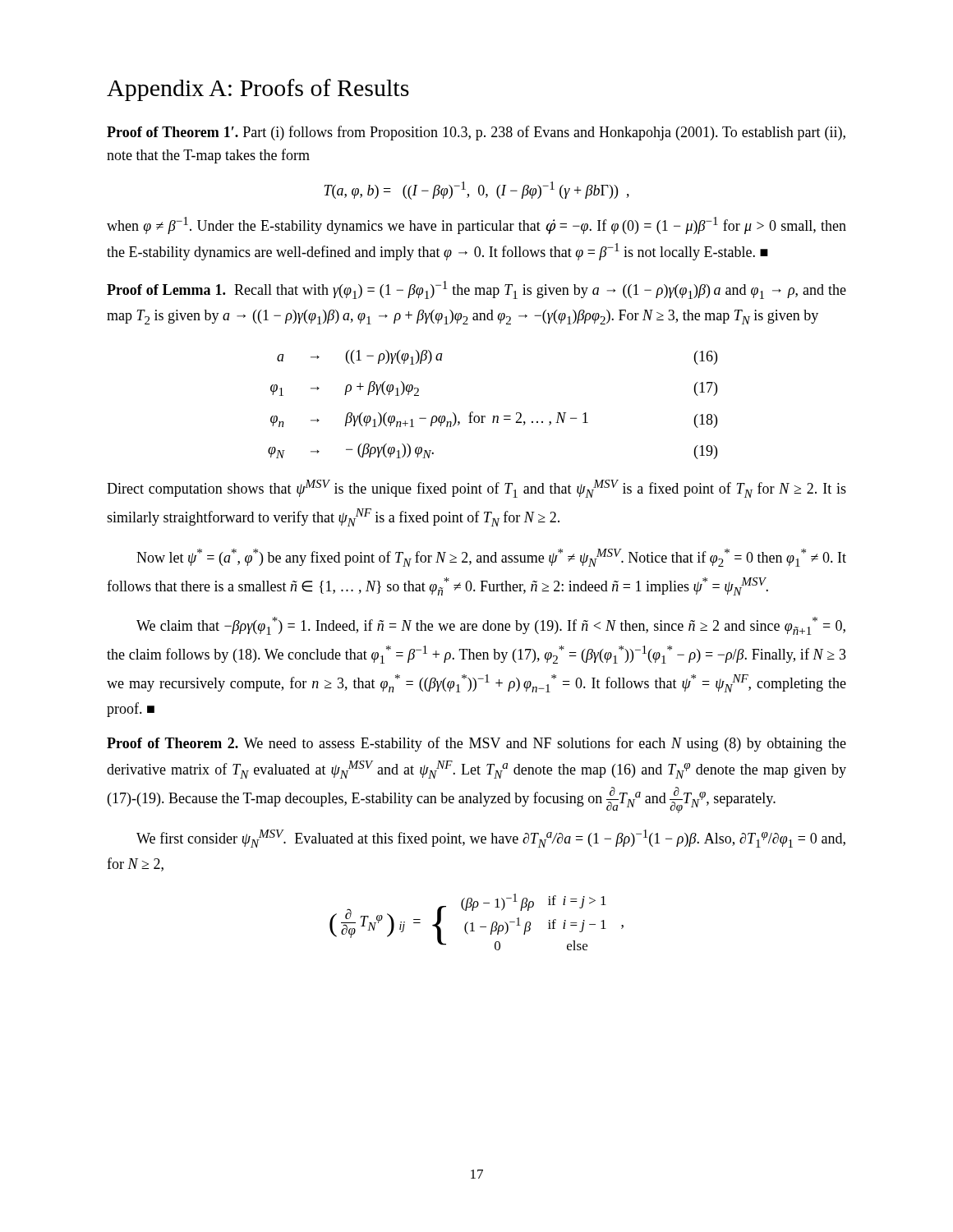Where is the passage that starts "Proof of Theorem 1′. Part (i)"?
Viewport: 953px width, 1232px height.
pyautogui.click(x=476, y=145)
